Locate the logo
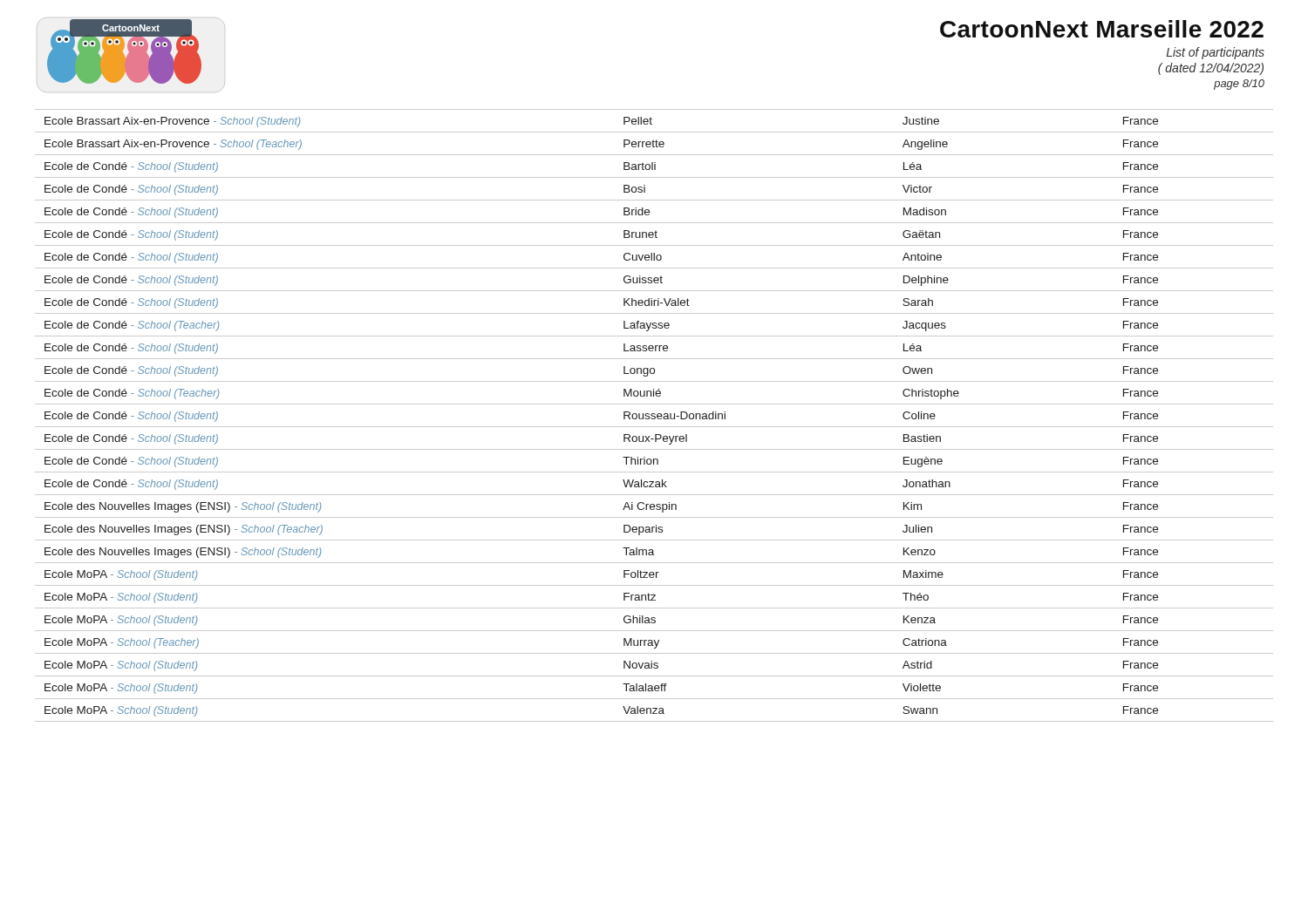This screenshot has height=924, width=1308. click(131, 55)
